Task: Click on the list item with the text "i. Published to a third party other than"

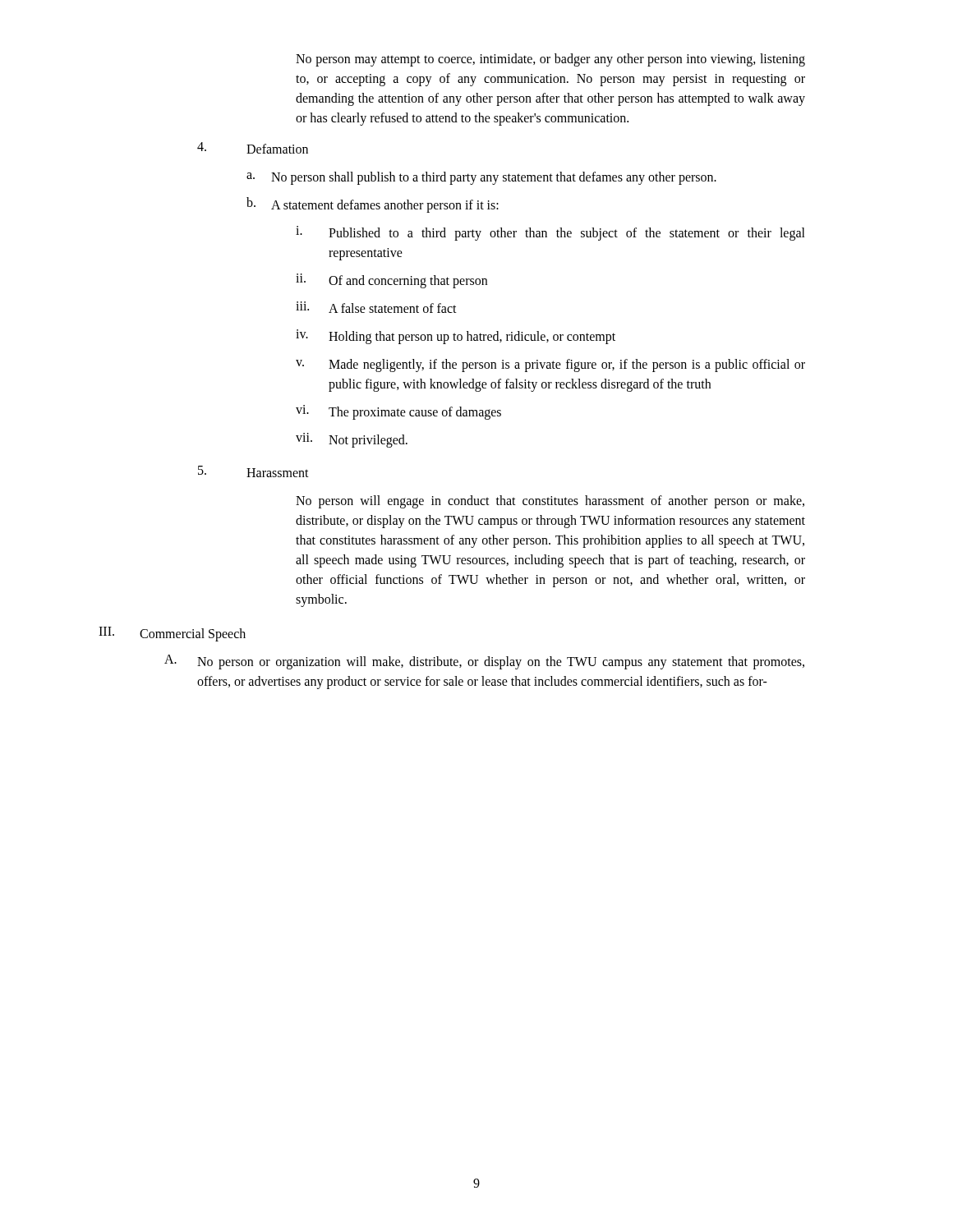Action: (550, 243)
